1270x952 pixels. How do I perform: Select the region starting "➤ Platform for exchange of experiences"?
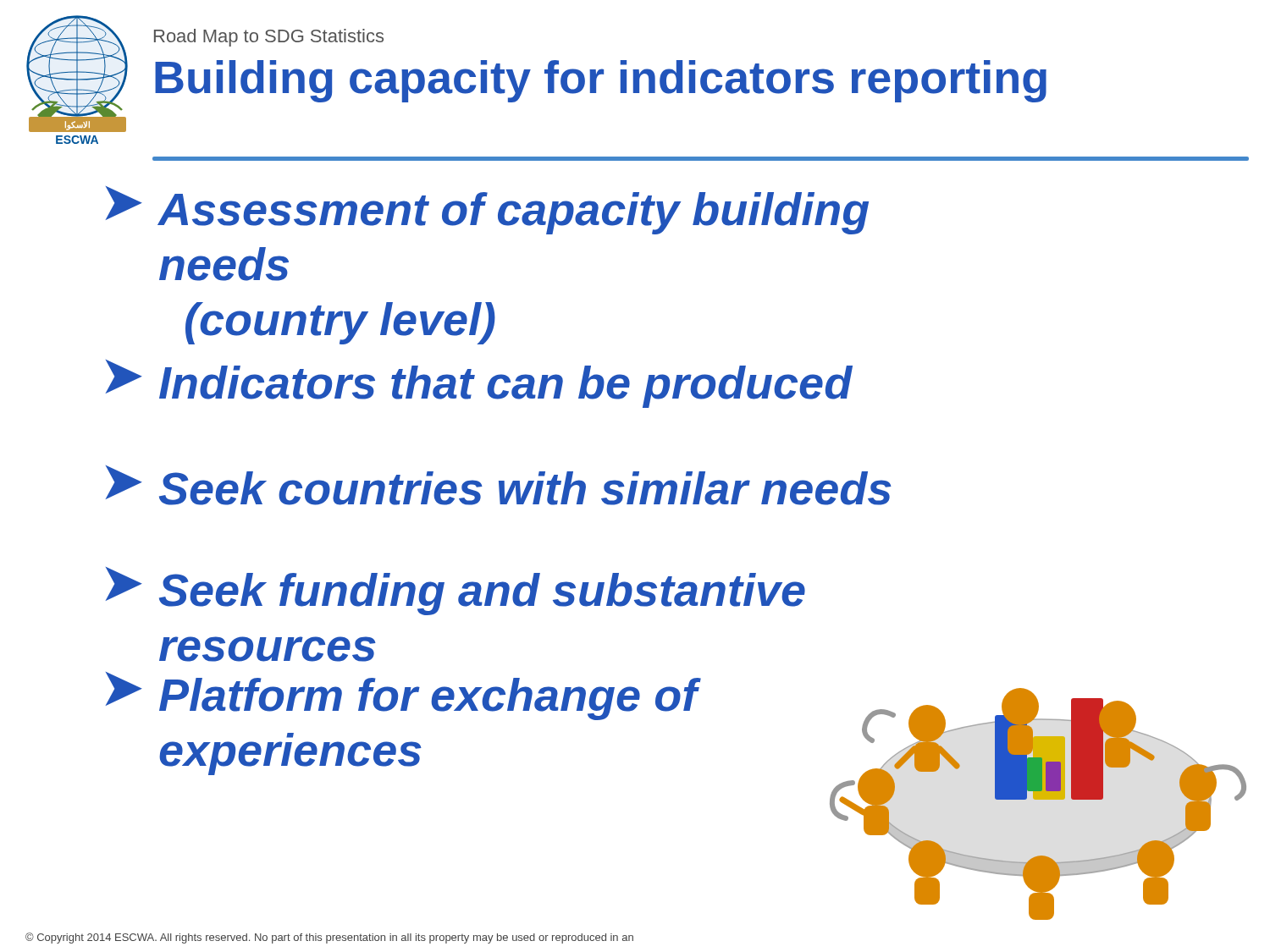(x=525, y=722)
